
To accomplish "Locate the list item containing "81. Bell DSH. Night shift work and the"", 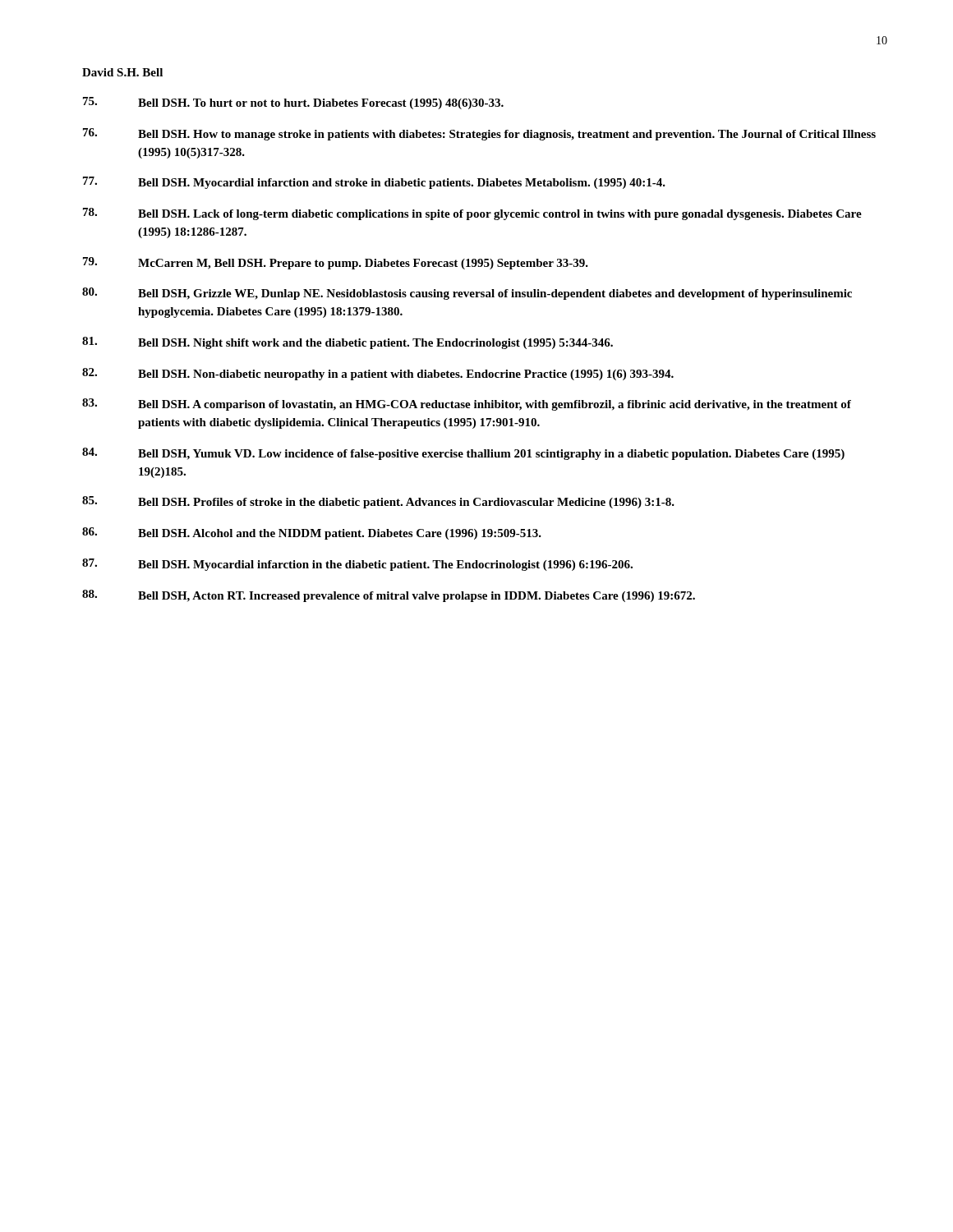I will tap(348, 343).
